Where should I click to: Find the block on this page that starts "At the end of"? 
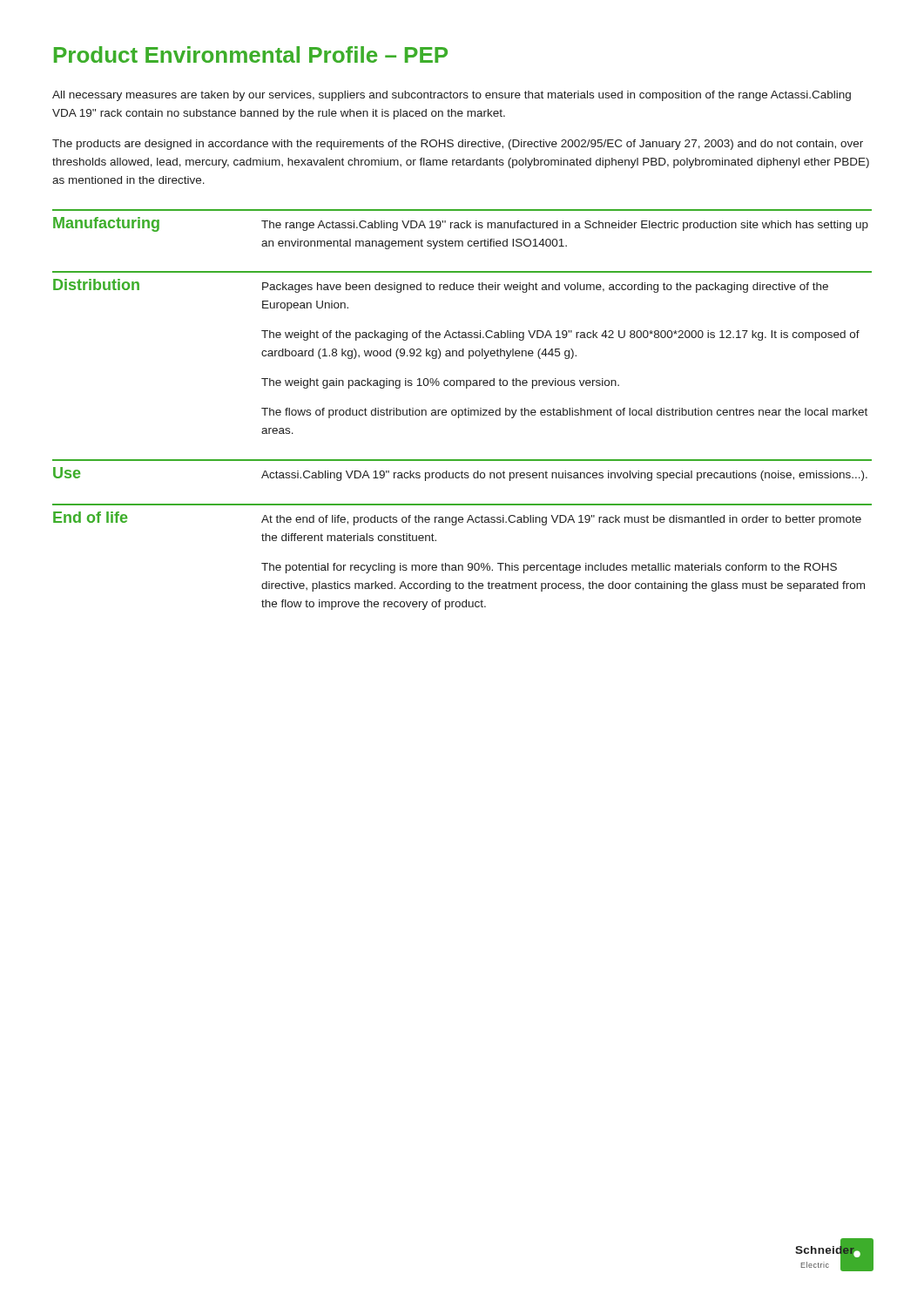[x=561, y=528]
